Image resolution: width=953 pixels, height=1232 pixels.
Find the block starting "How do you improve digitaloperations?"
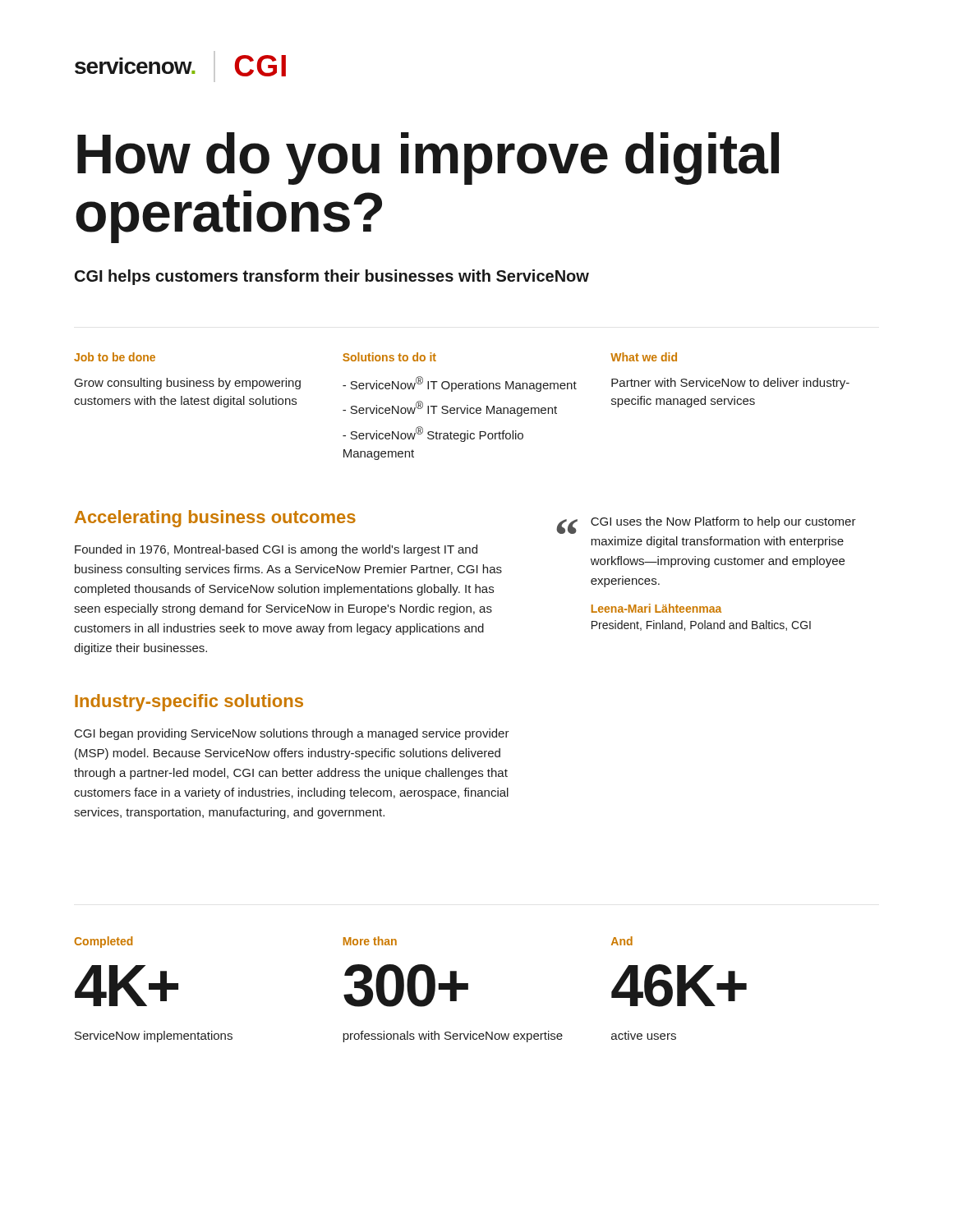pyautogui.click(x=476, y=183)
